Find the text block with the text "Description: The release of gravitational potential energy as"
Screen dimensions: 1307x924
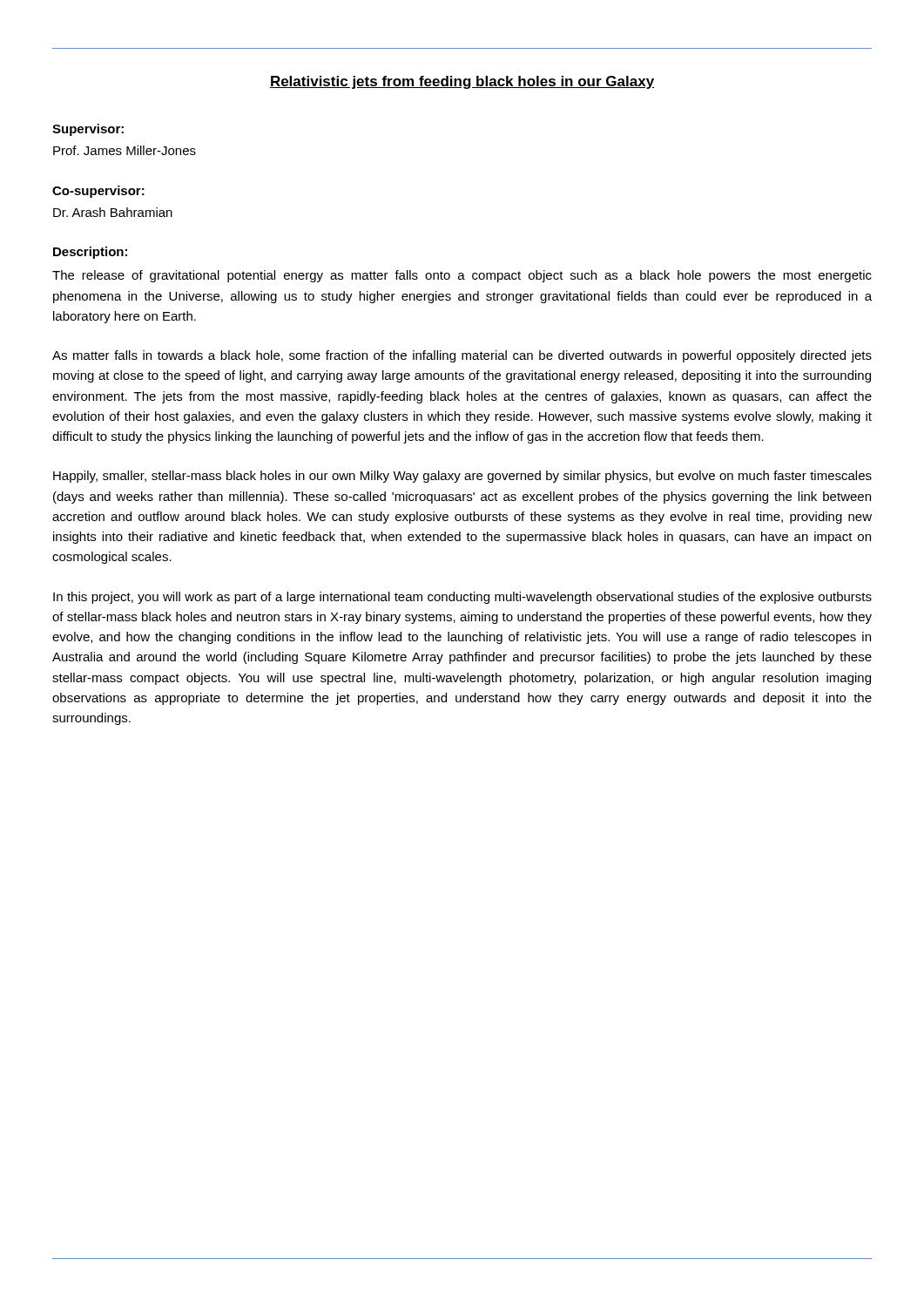click(462, 282)
